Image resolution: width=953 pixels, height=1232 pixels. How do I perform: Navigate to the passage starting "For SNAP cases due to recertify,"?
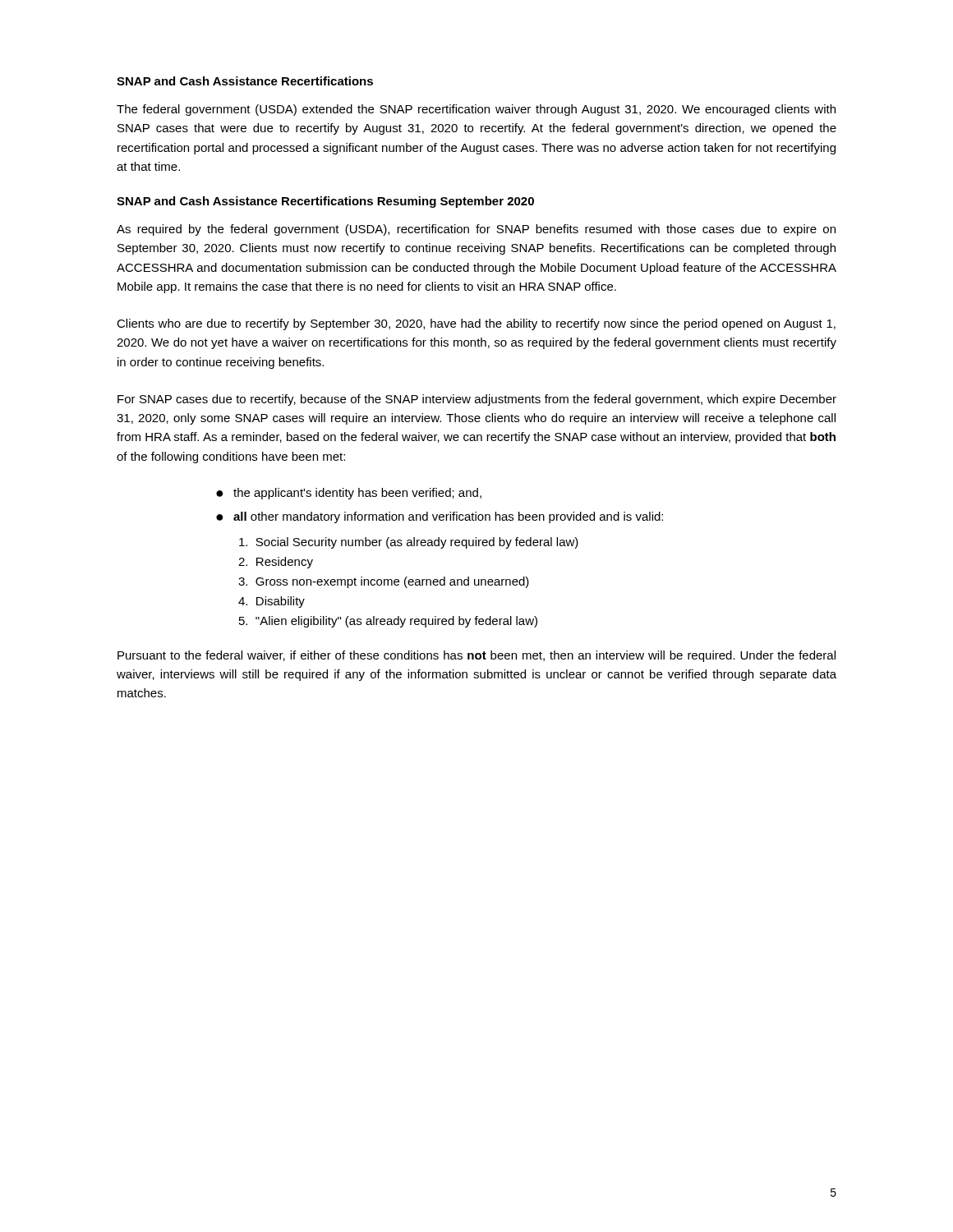click(476, 427)
